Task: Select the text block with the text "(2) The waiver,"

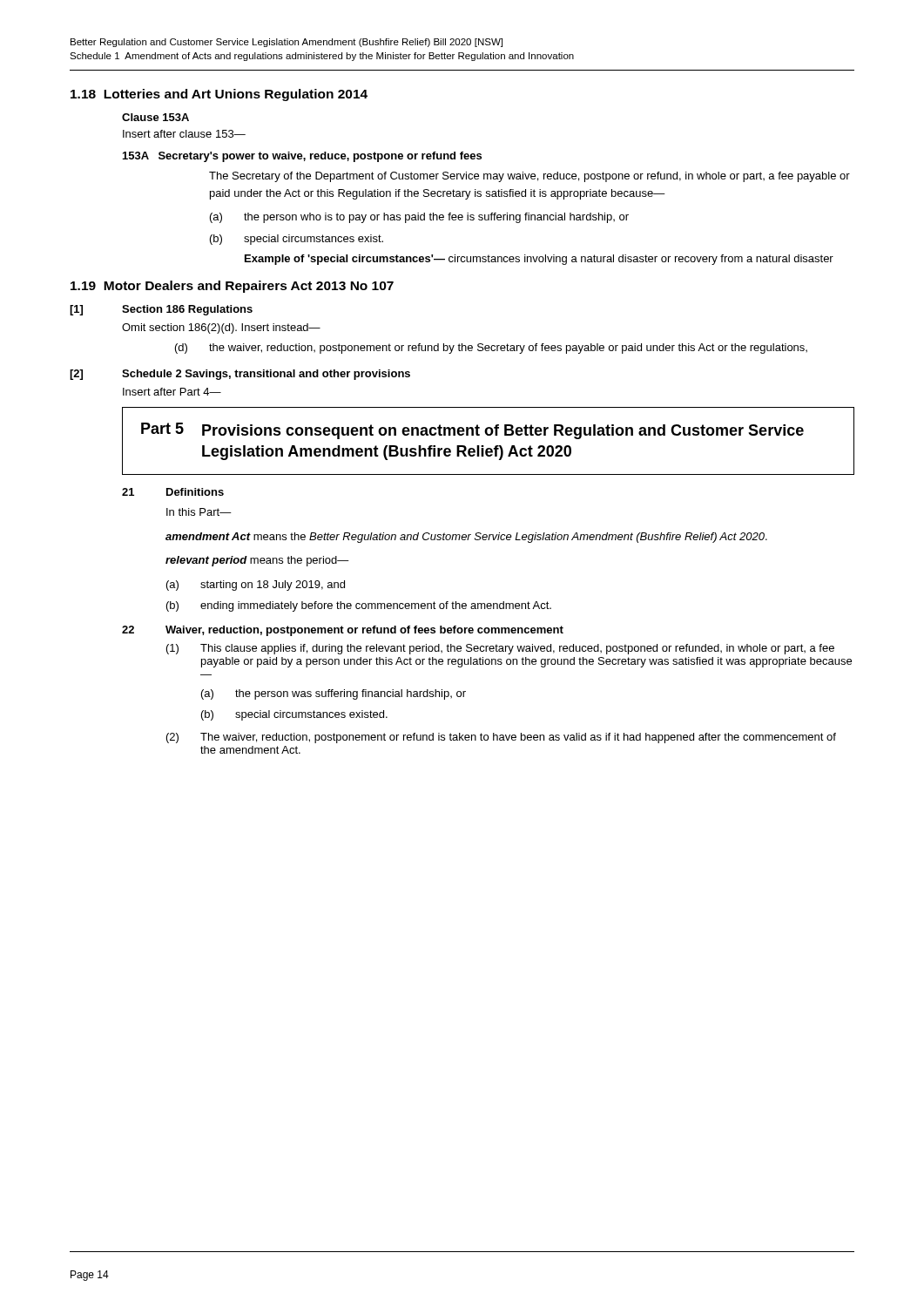Action: (x=510, y=743)
